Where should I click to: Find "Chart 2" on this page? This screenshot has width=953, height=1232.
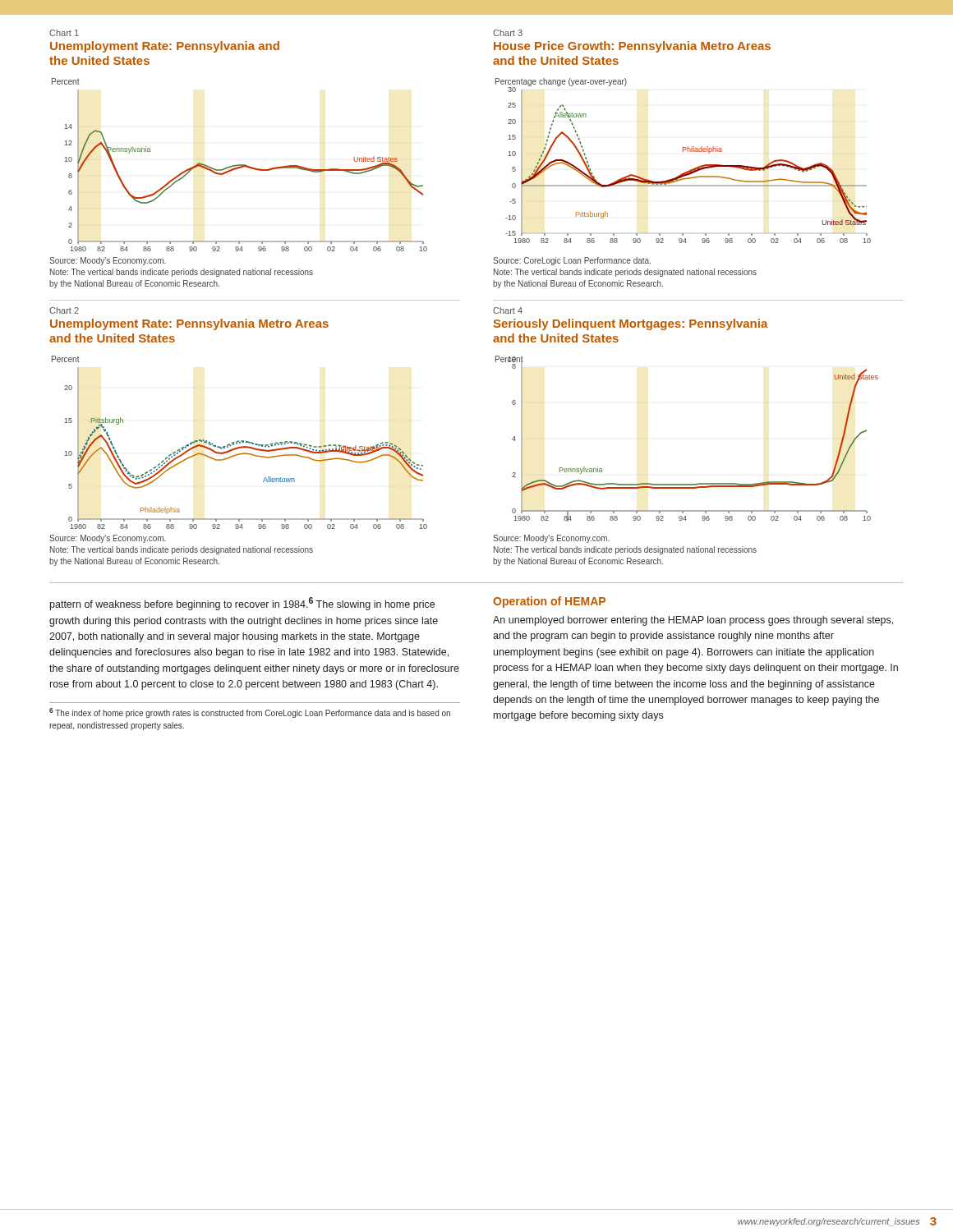[x=64, y=310]
